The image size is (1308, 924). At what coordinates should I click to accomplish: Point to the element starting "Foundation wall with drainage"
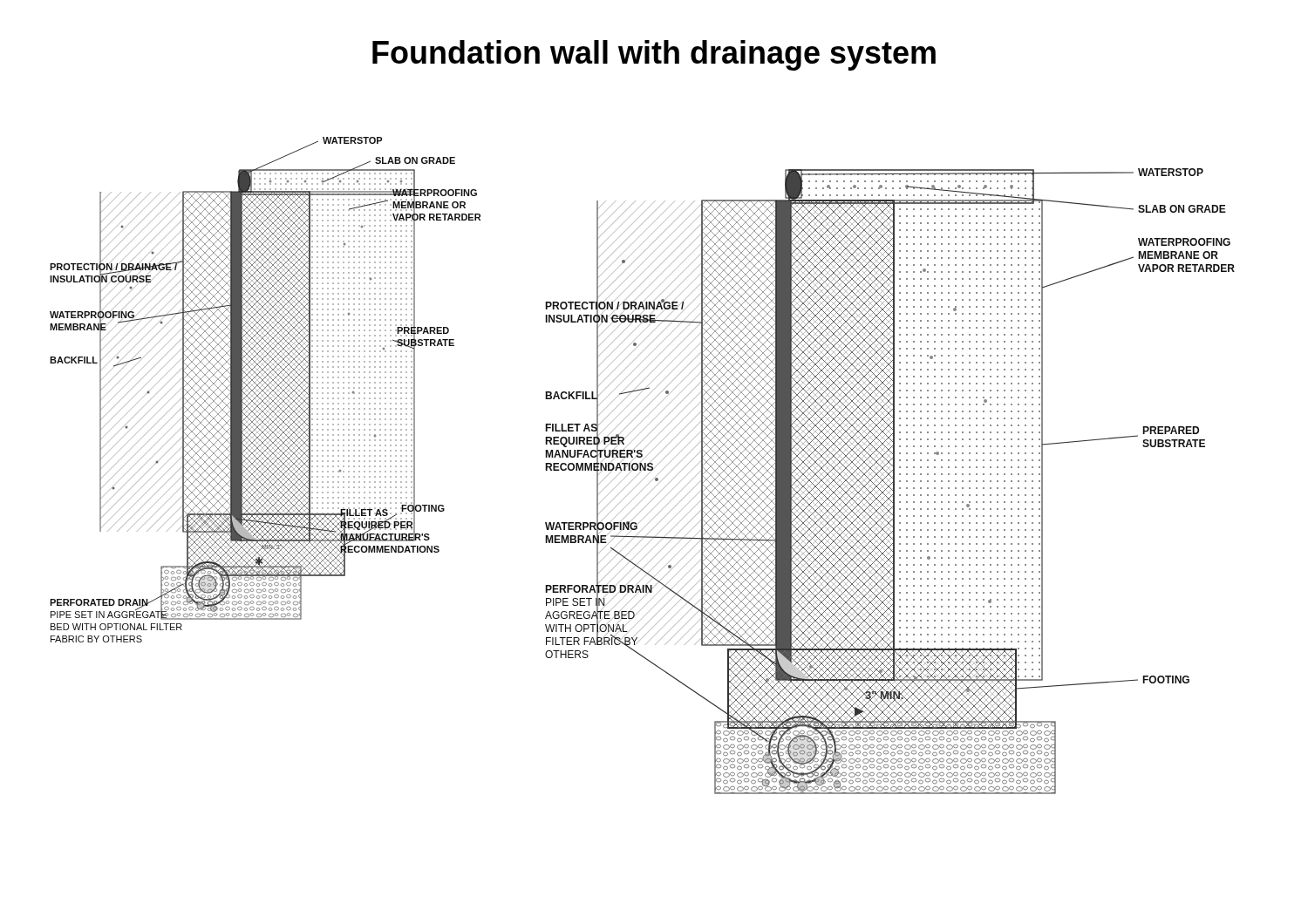coord(654,53)
